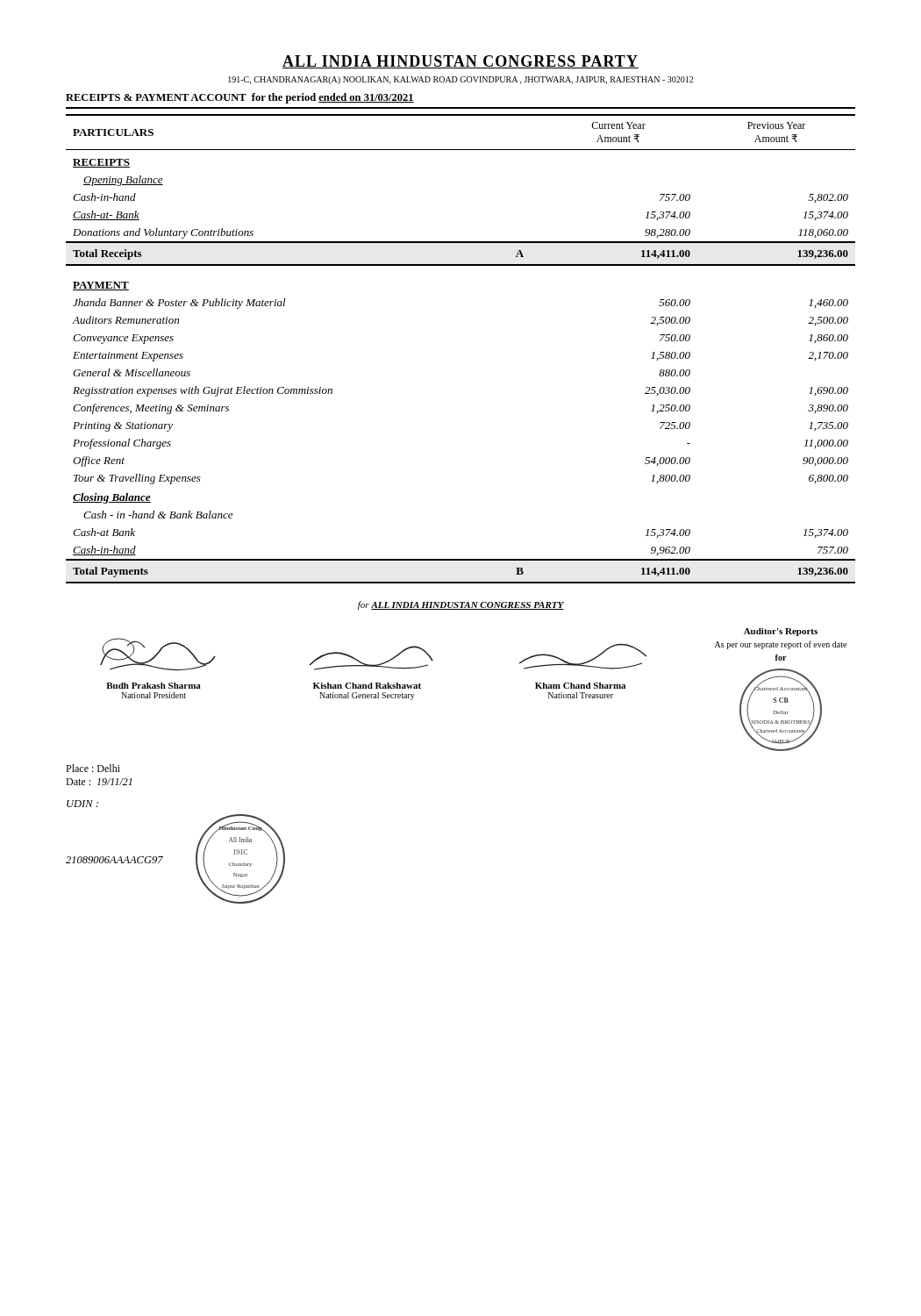The width and height of the screenshot is (921, 1316).
Task: Click on the block starting "RECEIPTS & PAYMENT ACCOUNT for"
Action: coord(240,97)
